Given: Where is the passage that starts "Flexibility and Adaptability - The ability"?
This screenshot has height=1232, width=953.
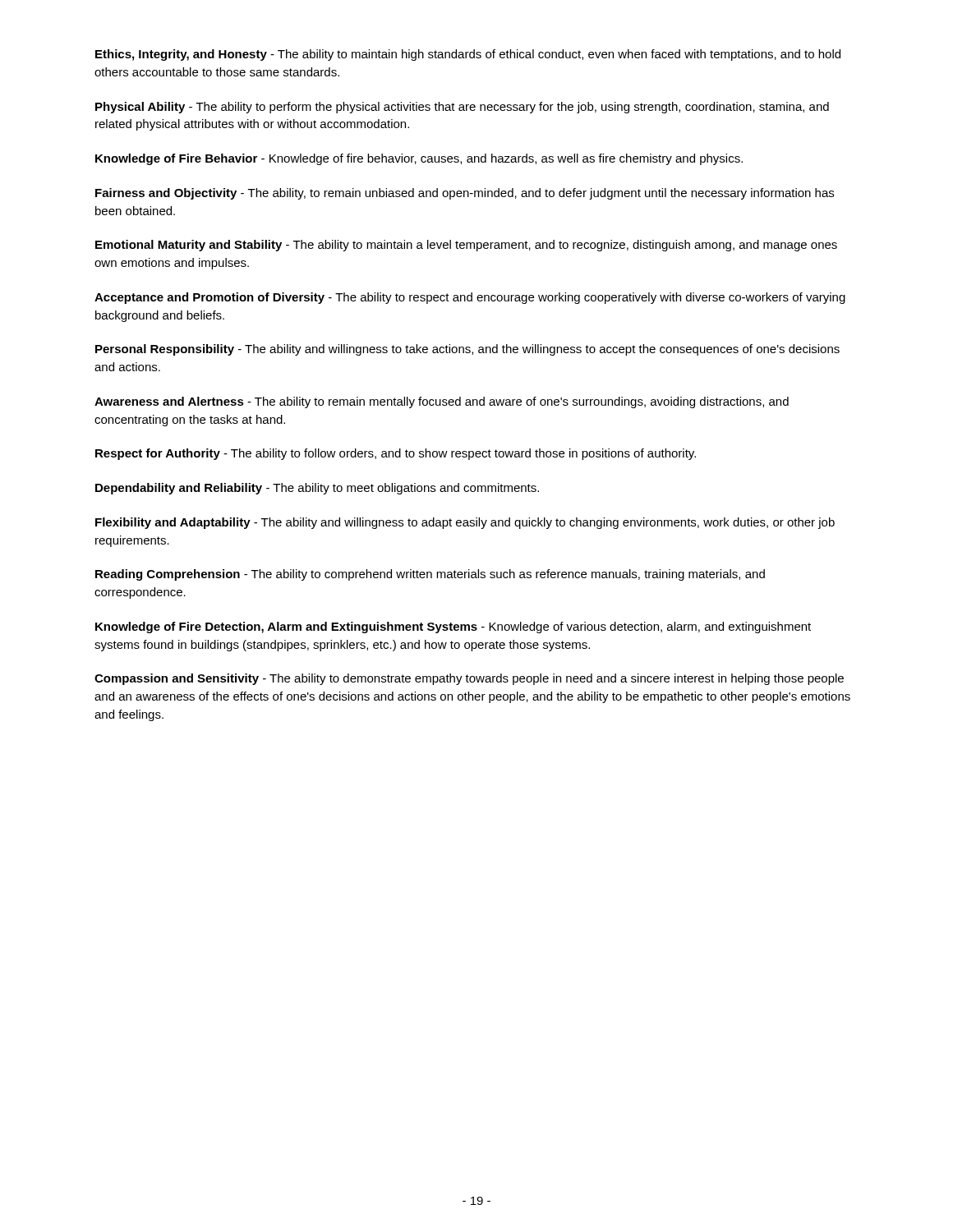Looking at the screenshot, I should click(x=465, y=531).
